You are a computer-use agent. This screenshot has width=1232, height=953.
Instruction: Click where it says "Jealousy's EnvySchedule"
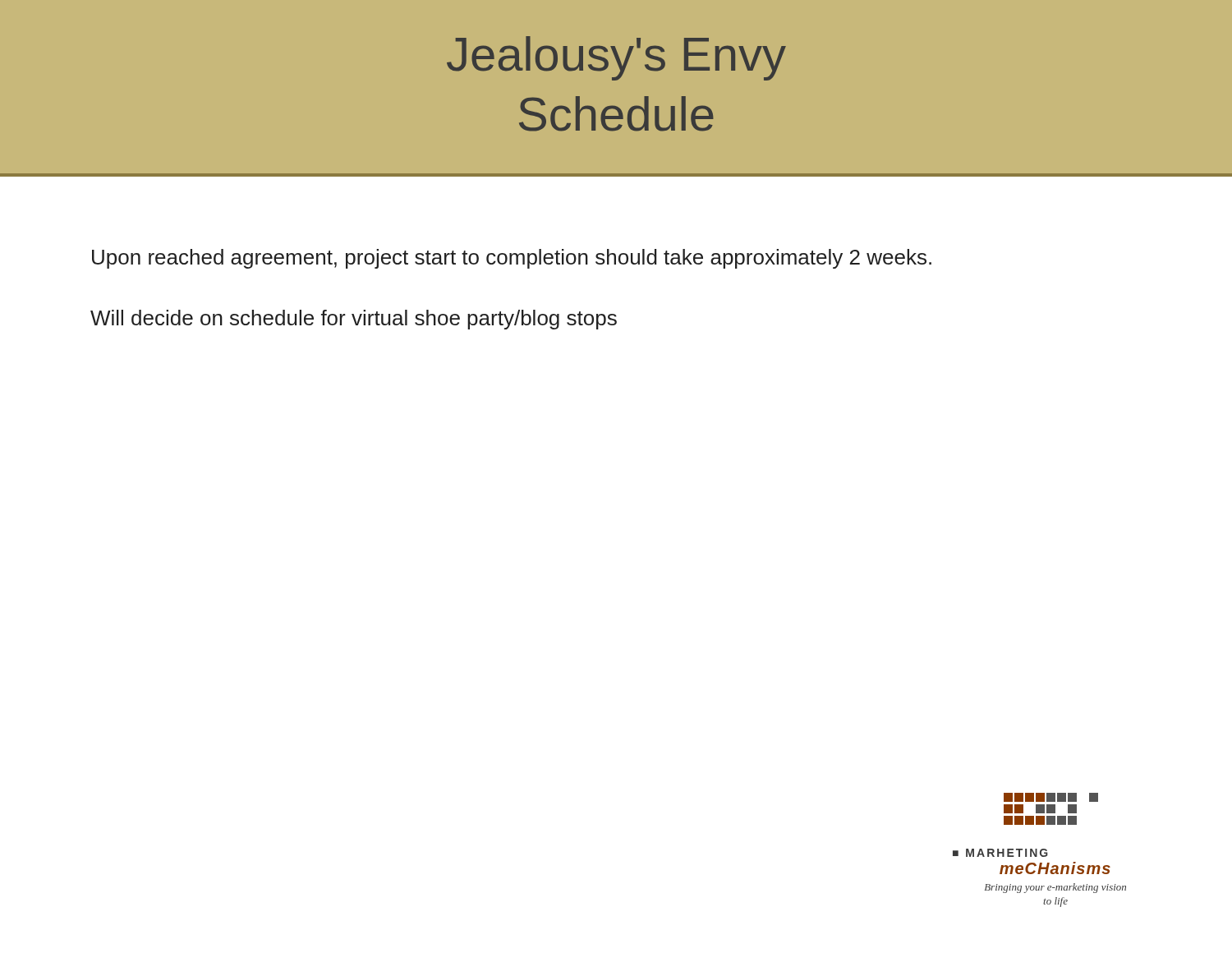[616, 84]
